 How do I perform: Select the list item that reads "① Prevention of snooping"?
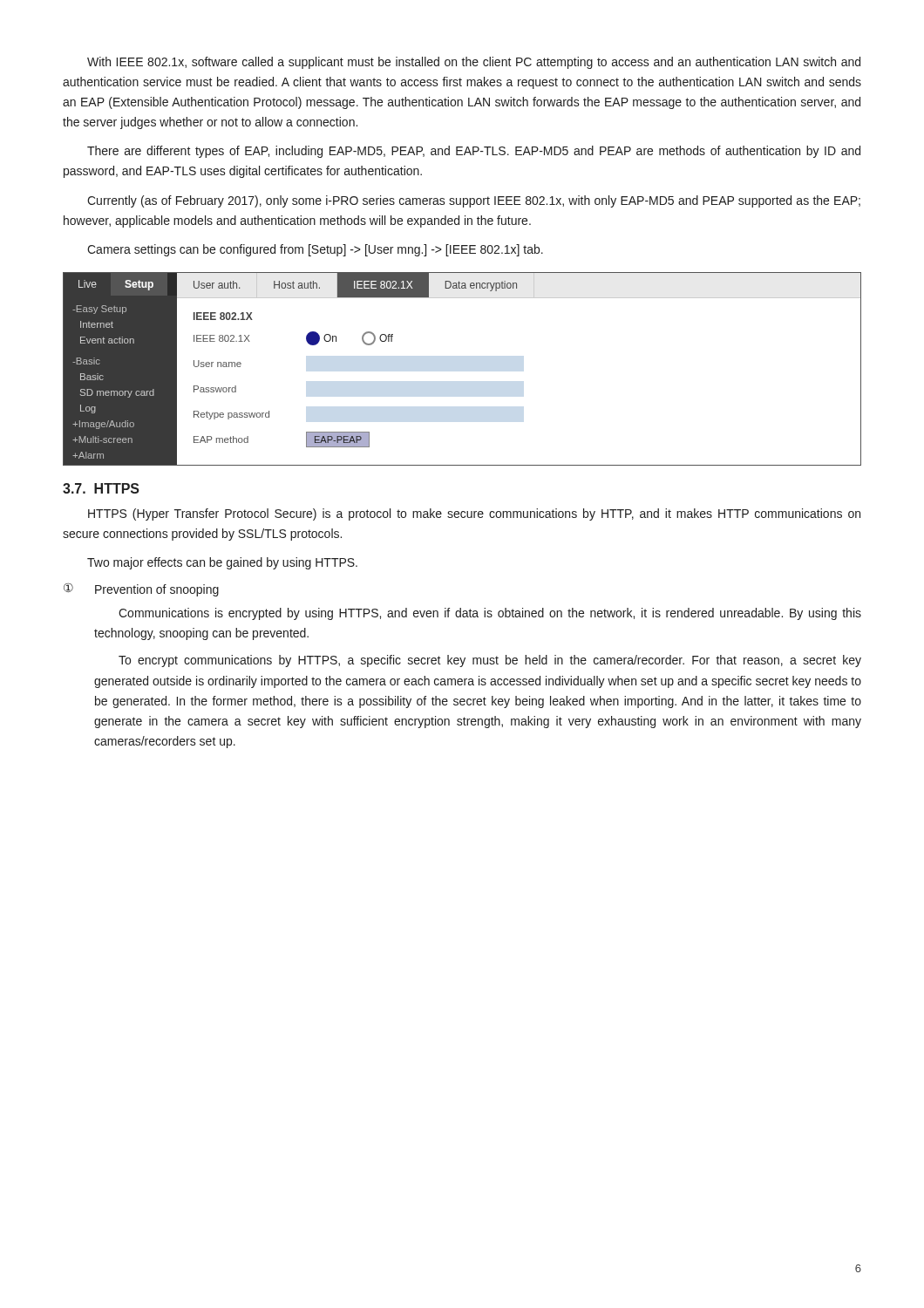coord(141,590)
